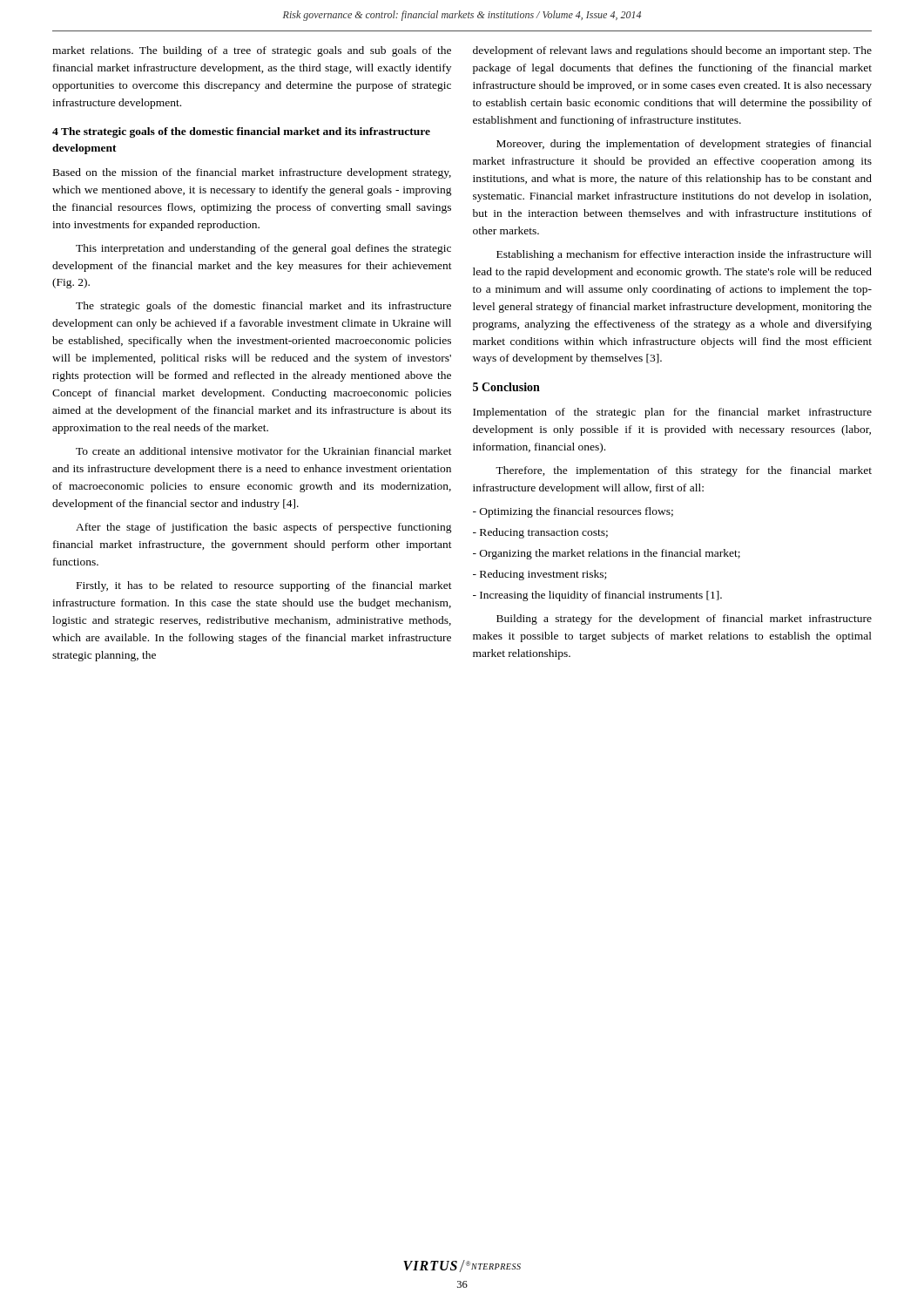Select the list item that says "Reducing investment risks;"
Viewport: 924px width, 1307px height.
click(540, 575)
